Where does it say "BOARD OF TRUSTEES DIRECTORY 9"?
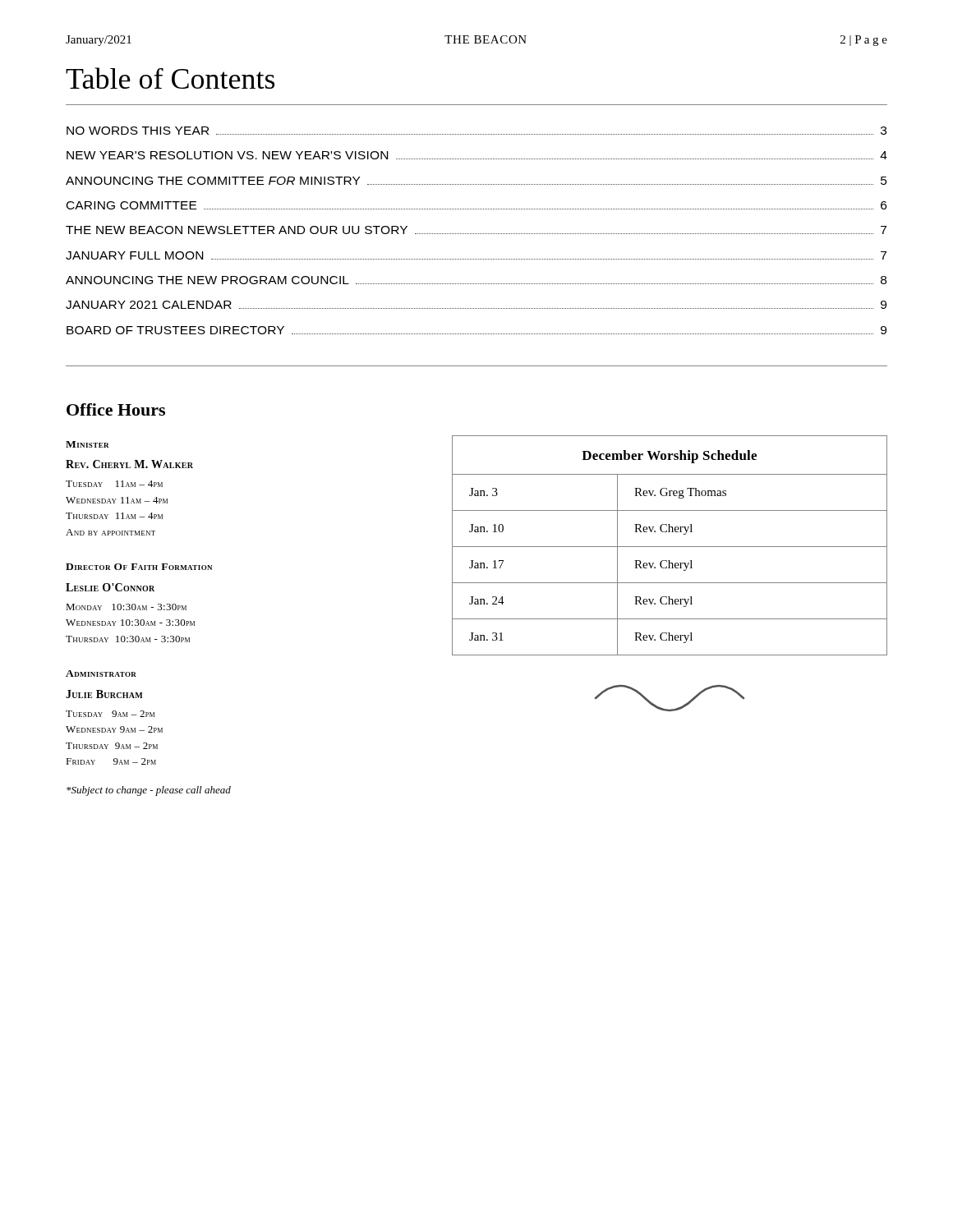The width and height of the screenshot is (953, 1232). 476,330
